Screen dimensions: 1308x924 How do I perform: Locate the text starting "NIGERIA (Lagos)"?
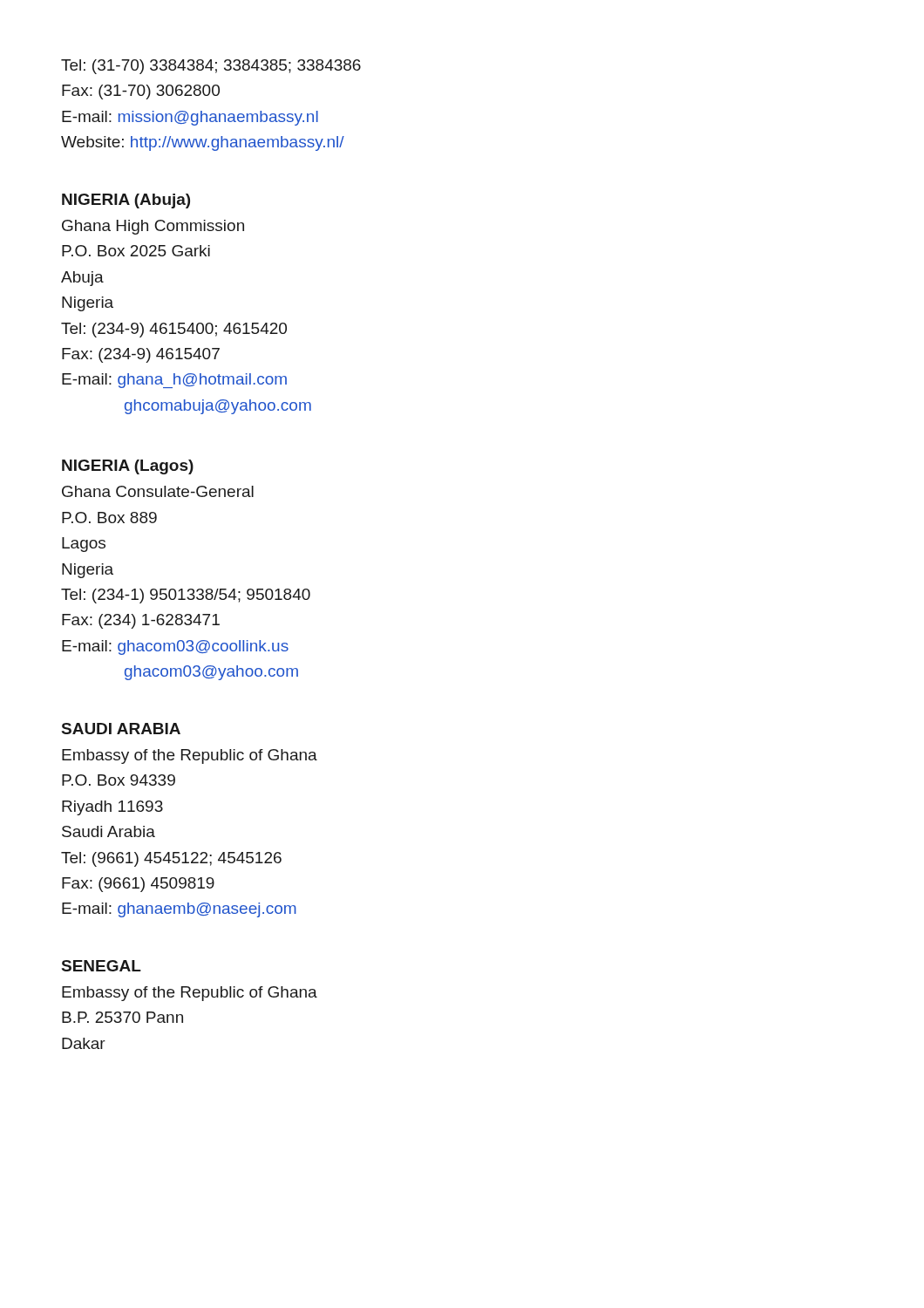coord(127,465)
